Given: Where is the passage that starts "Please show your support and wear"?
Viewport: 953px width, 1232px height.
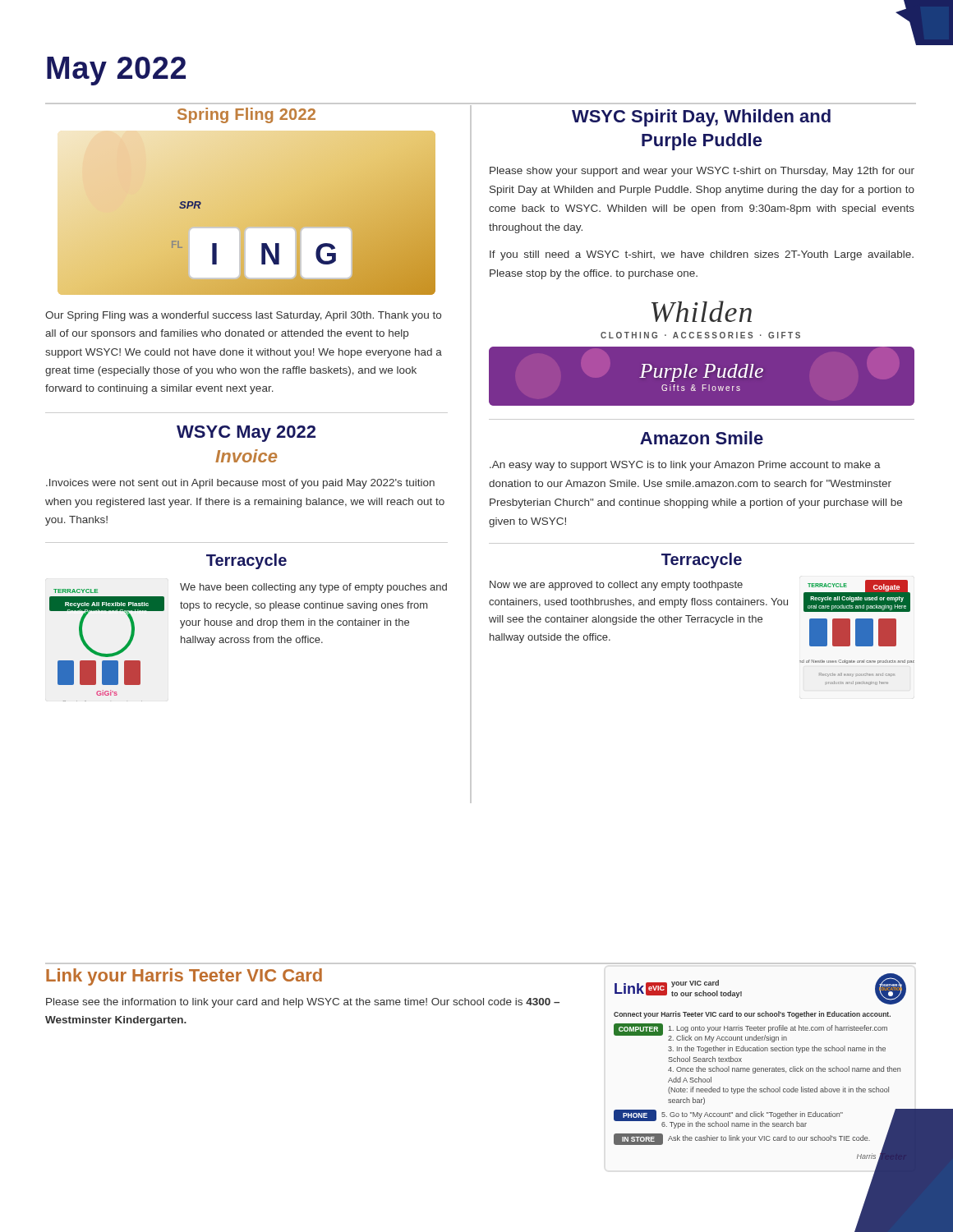Looking at the screenshot, I should click(702, 199).
